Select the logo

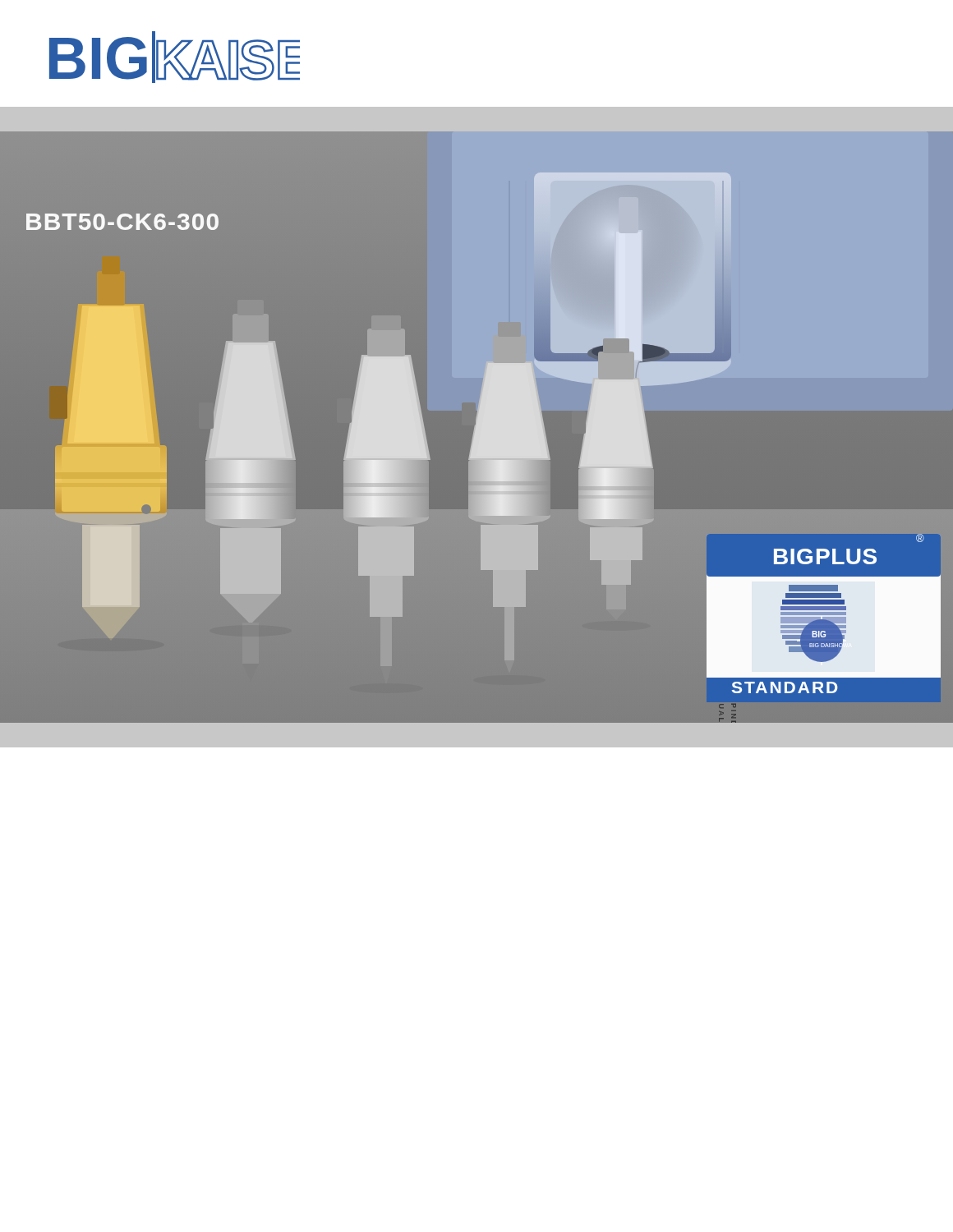tap(173, 58)
